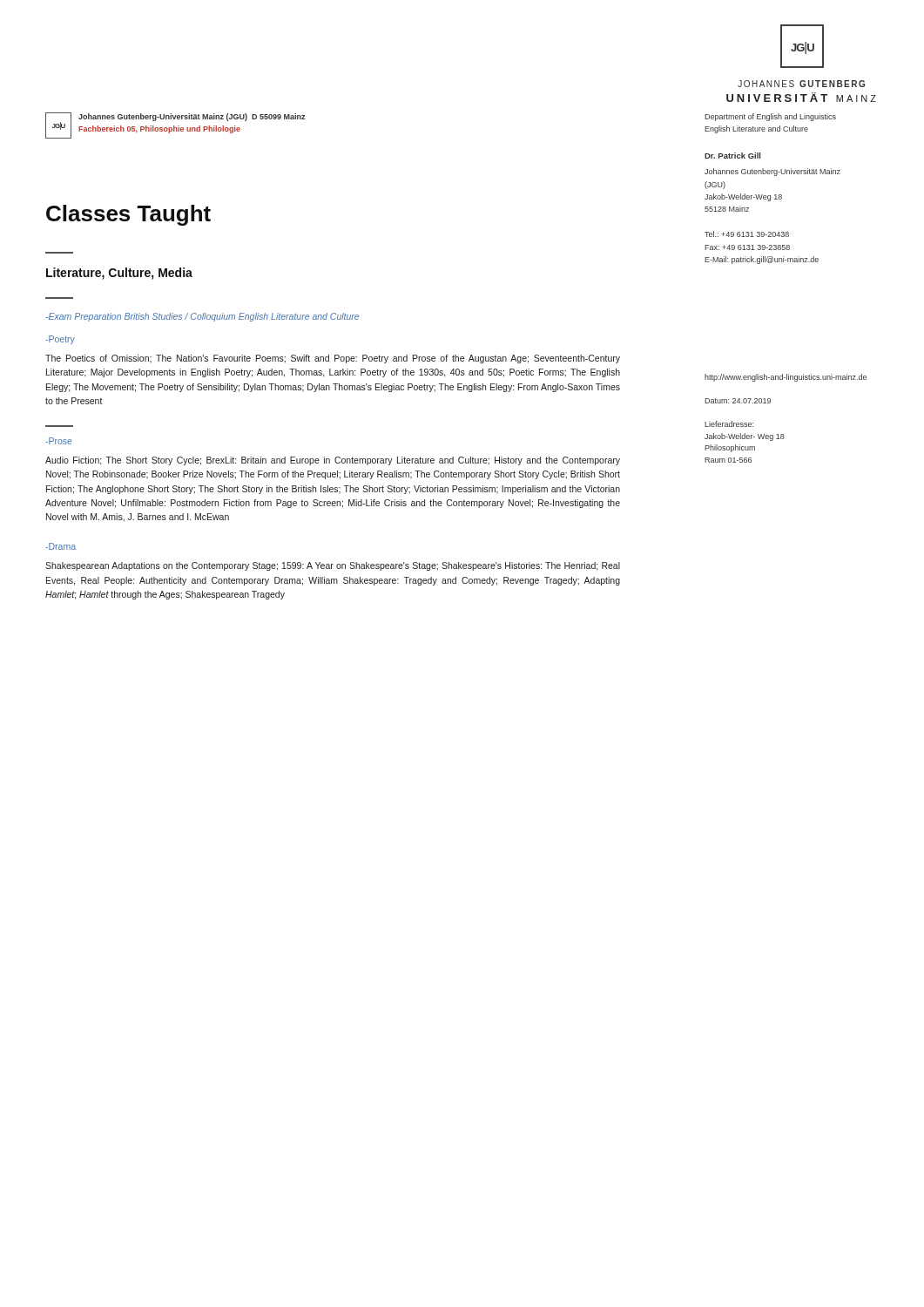Image resolution: width=924 pixels, height=1307 pixels.
Task: Locate the title containing "Classes Taught"
Action: pos(128,213)
